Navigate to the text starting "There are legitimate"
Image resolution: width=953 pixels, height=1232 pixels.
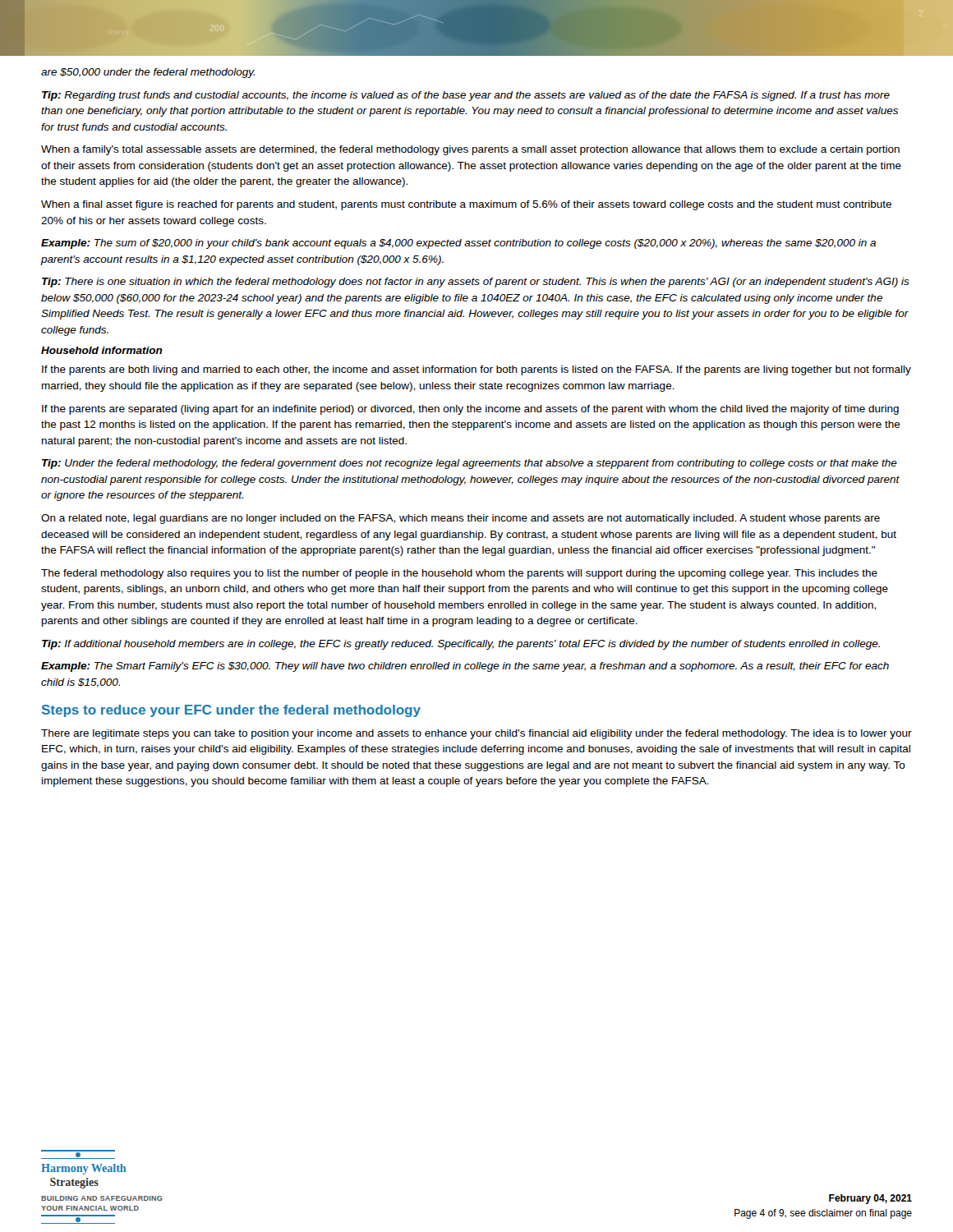pyautogui.click(x=476, y=757)
